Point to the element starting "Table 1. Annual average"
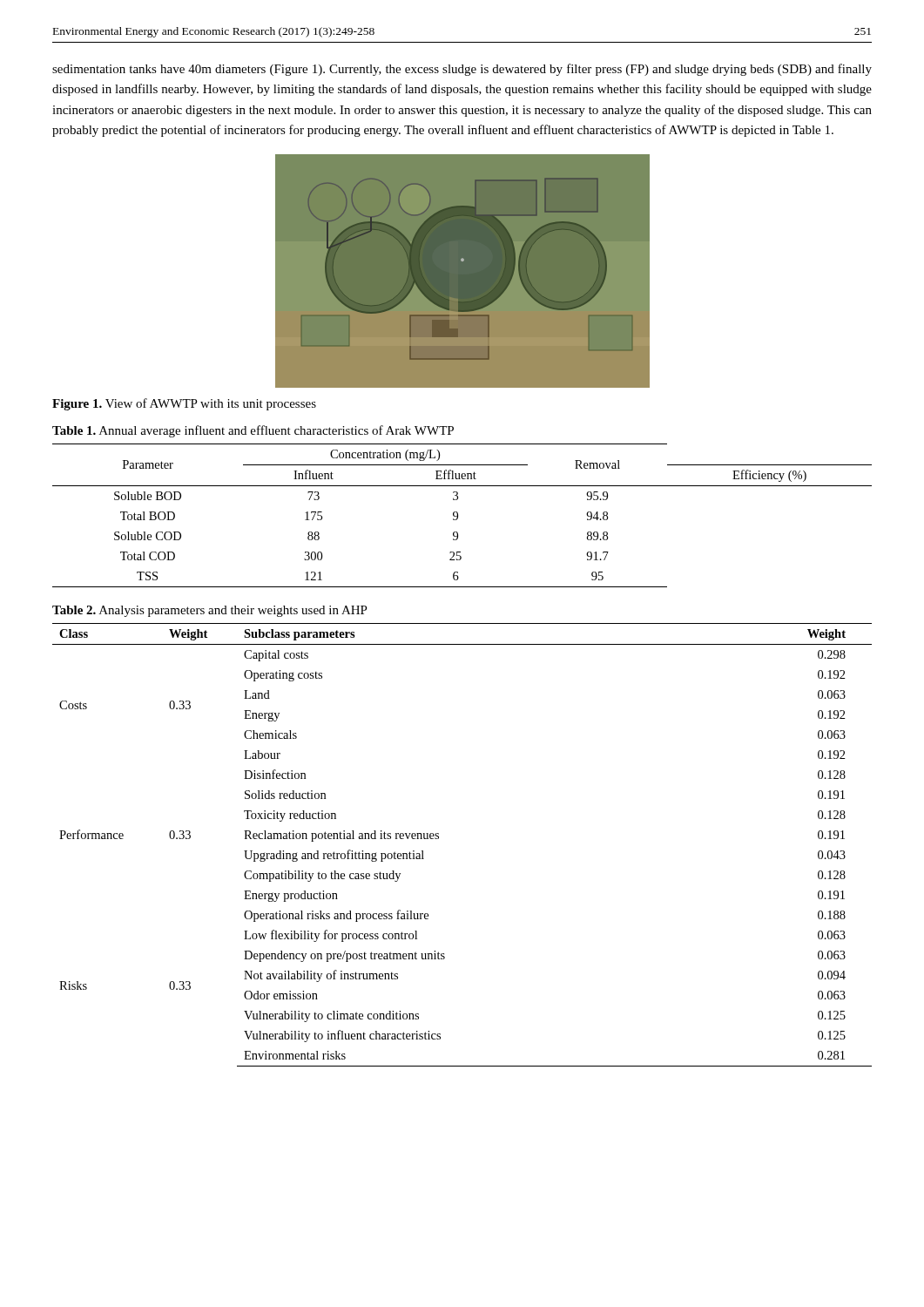 click(253, 430)
